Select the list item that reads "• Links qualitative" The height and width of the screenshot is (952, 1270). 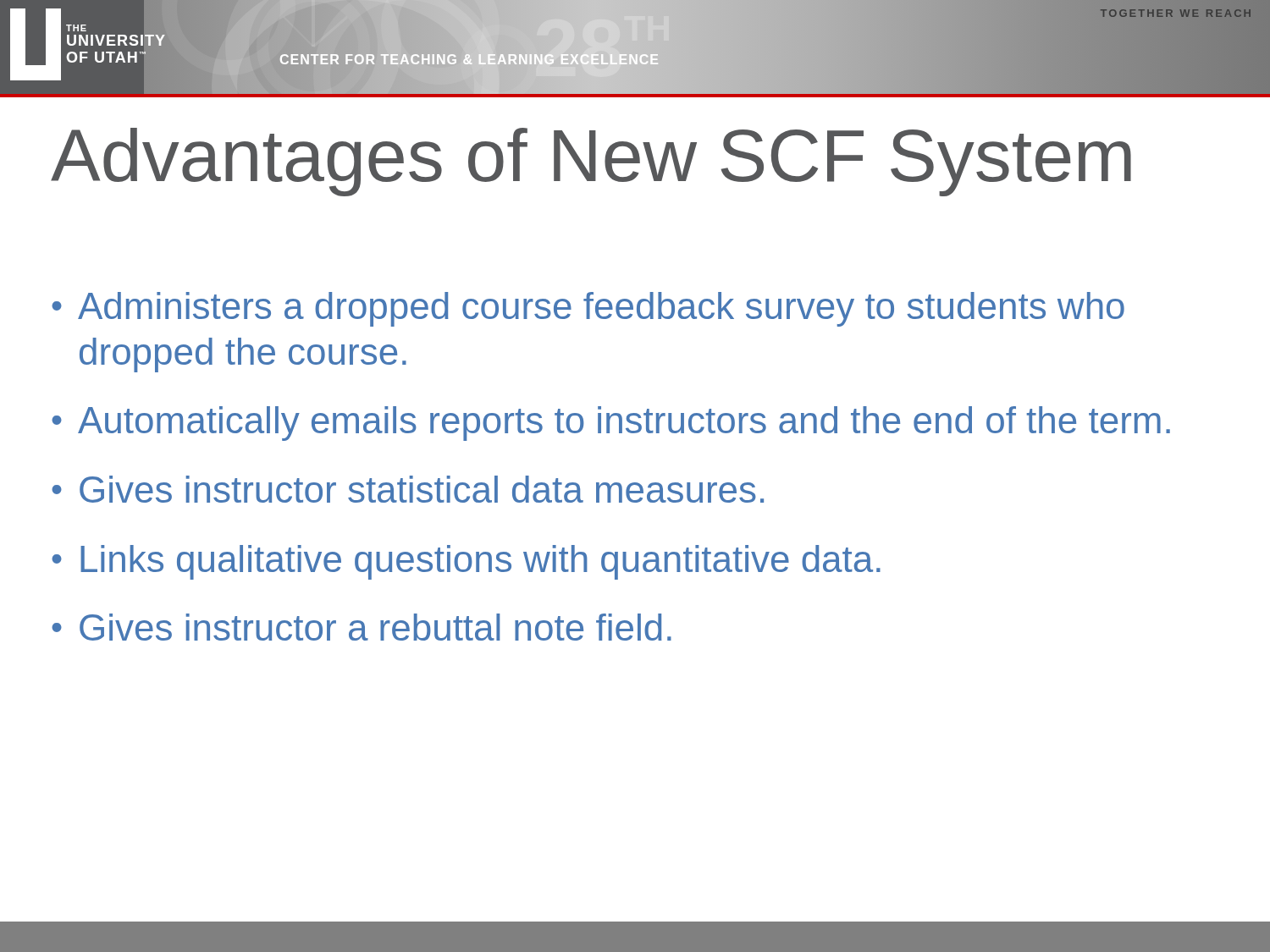(x=467, y=559)
